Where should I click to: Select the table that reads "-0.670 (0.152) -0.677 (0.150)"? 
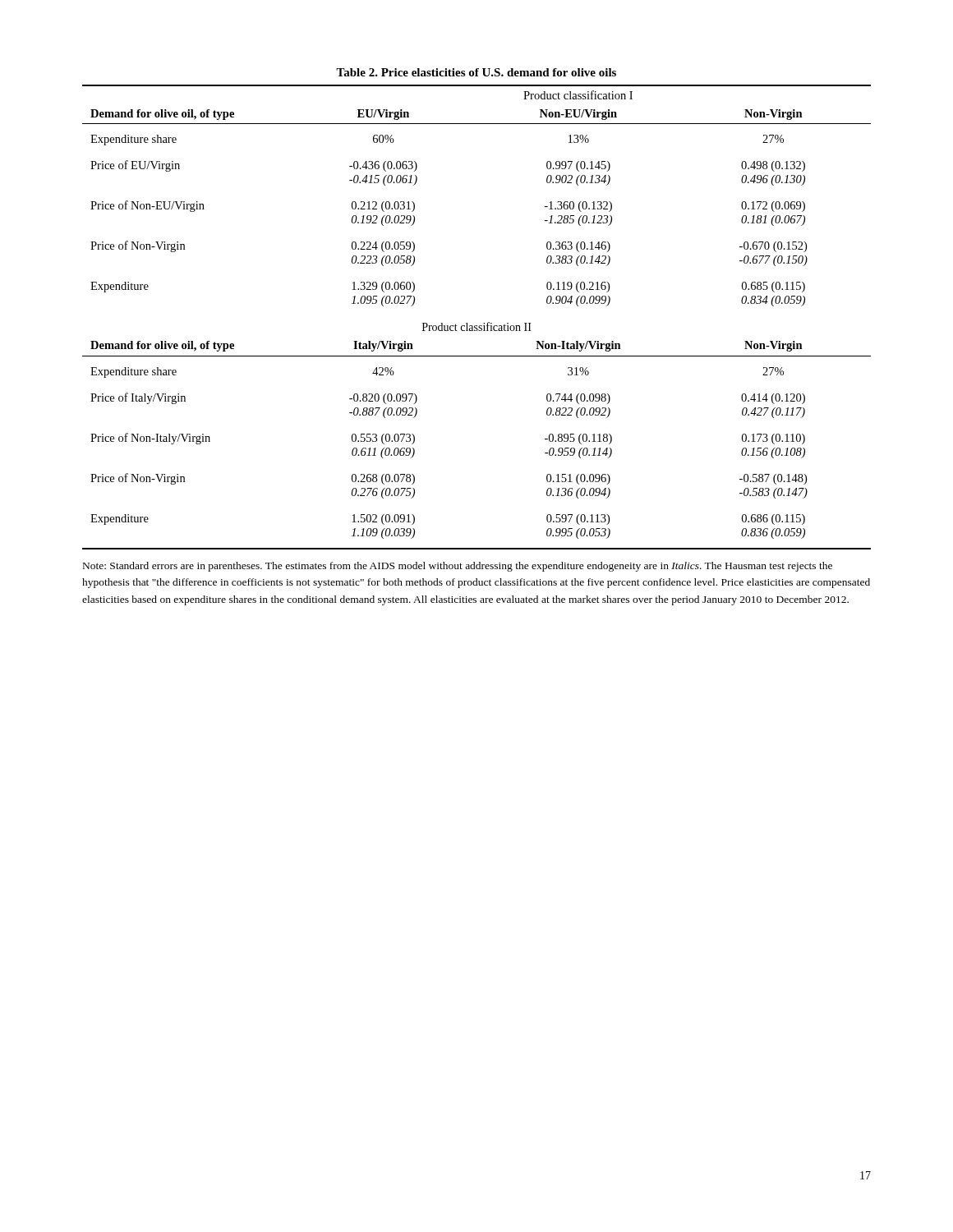click(476, 308)
